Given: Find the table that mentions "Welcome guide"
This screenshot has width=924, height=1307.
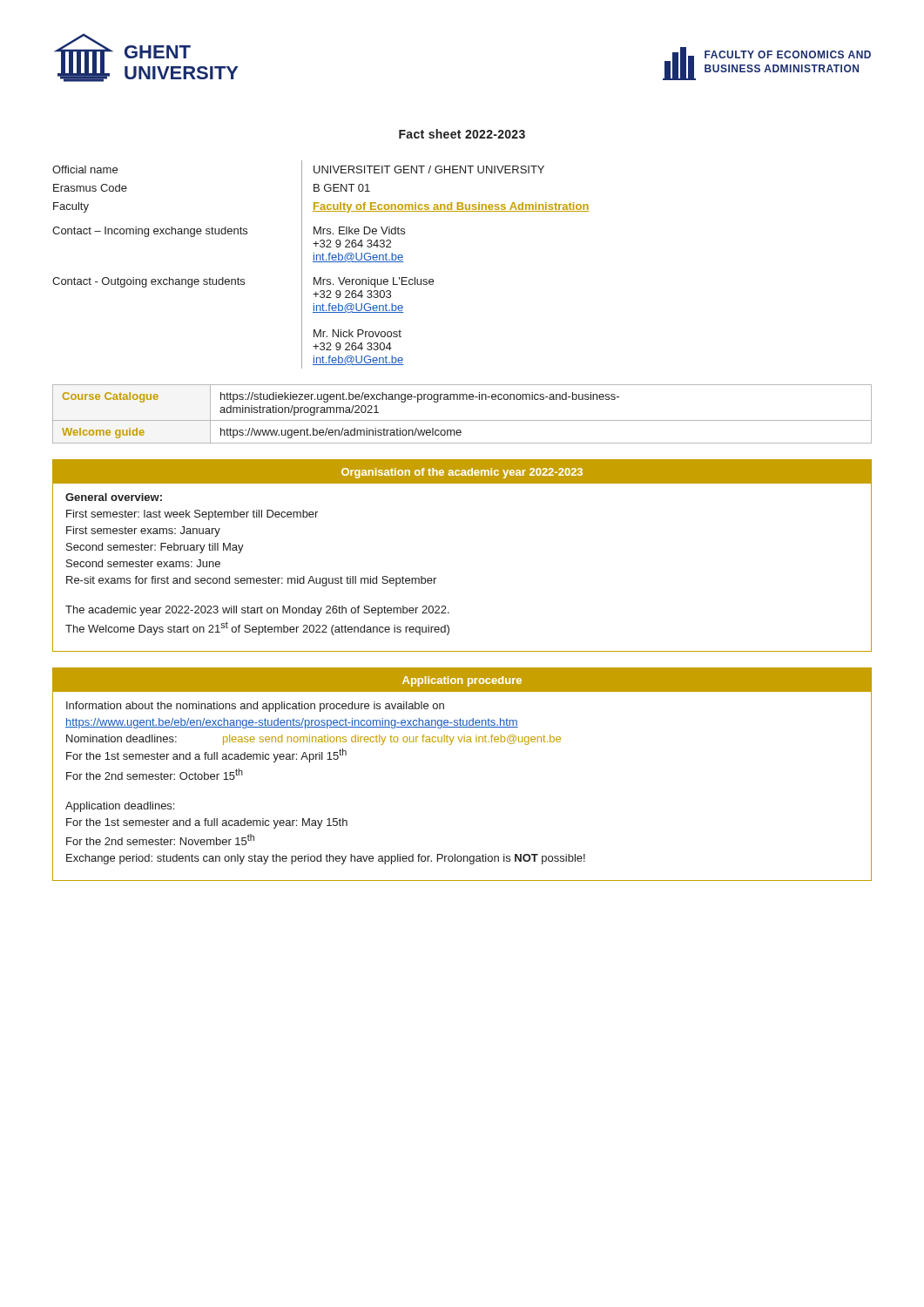Looking at the screenshot, I should tap(462, 414).
